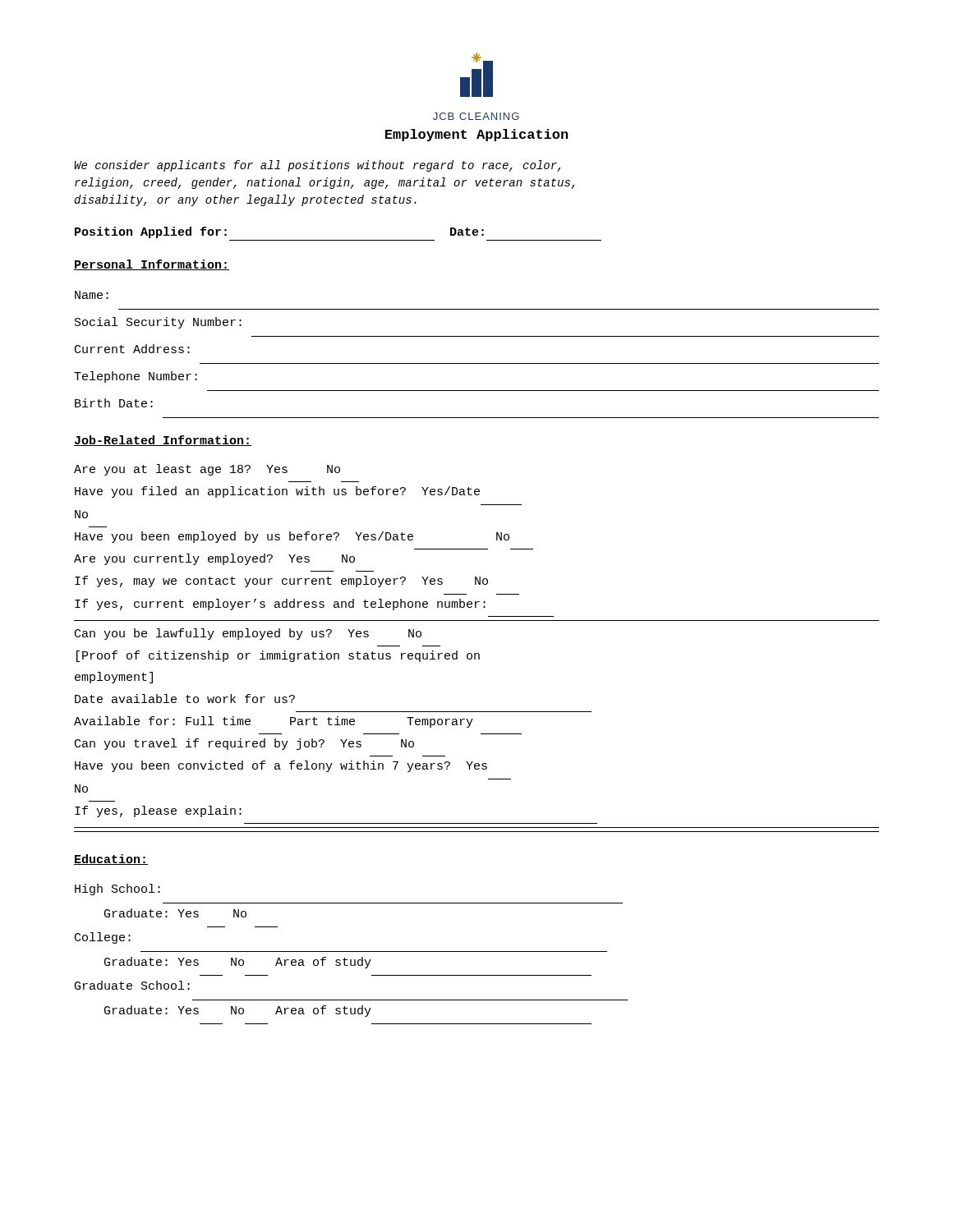The image size is (953, 1232).
Task: Find the region starting "Employment Application"
Action: [x=476, y=135]
